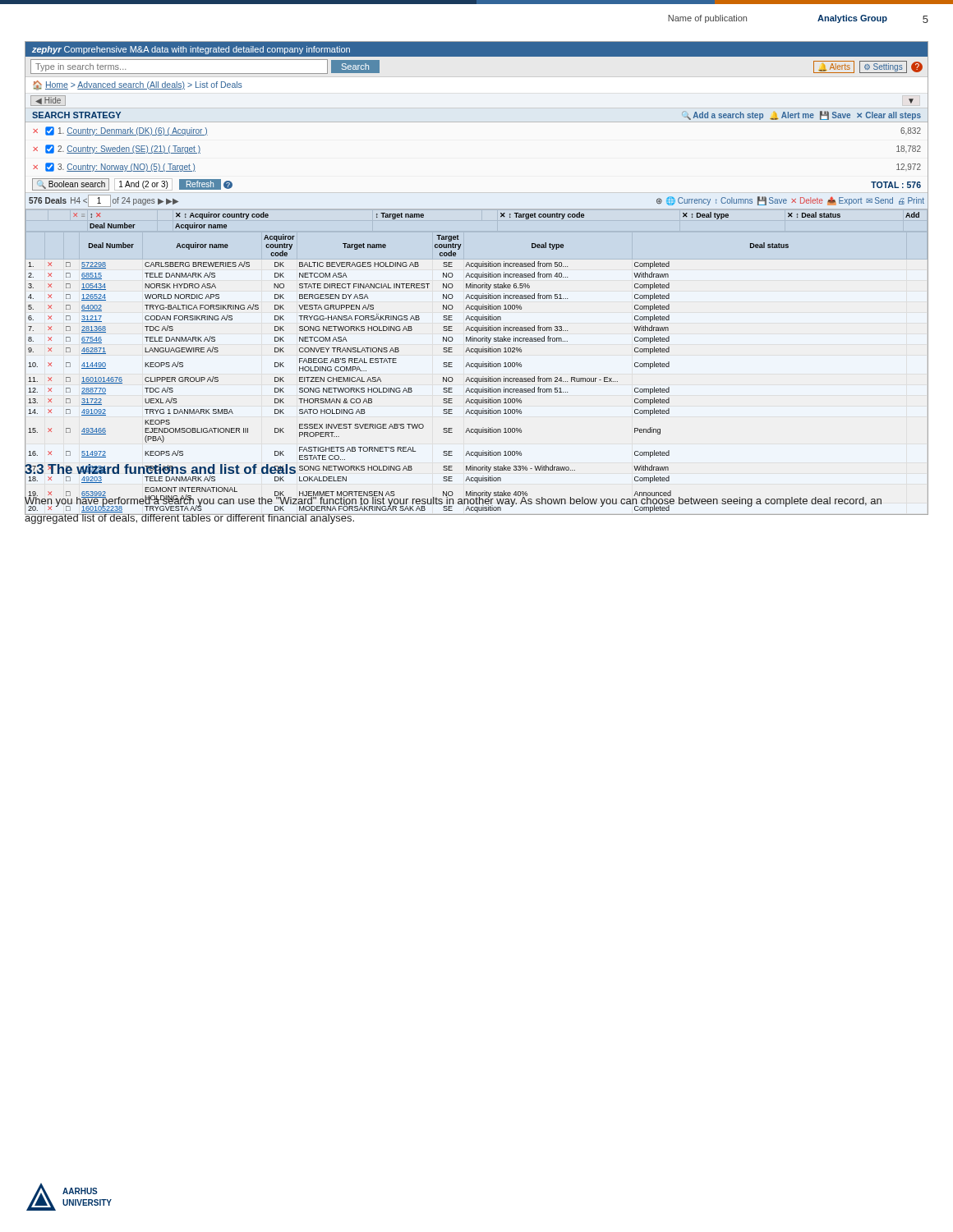Viewport: 953px width, 1232px height.
Task: Find the screenshot
Action: click(x=476, y=278)
